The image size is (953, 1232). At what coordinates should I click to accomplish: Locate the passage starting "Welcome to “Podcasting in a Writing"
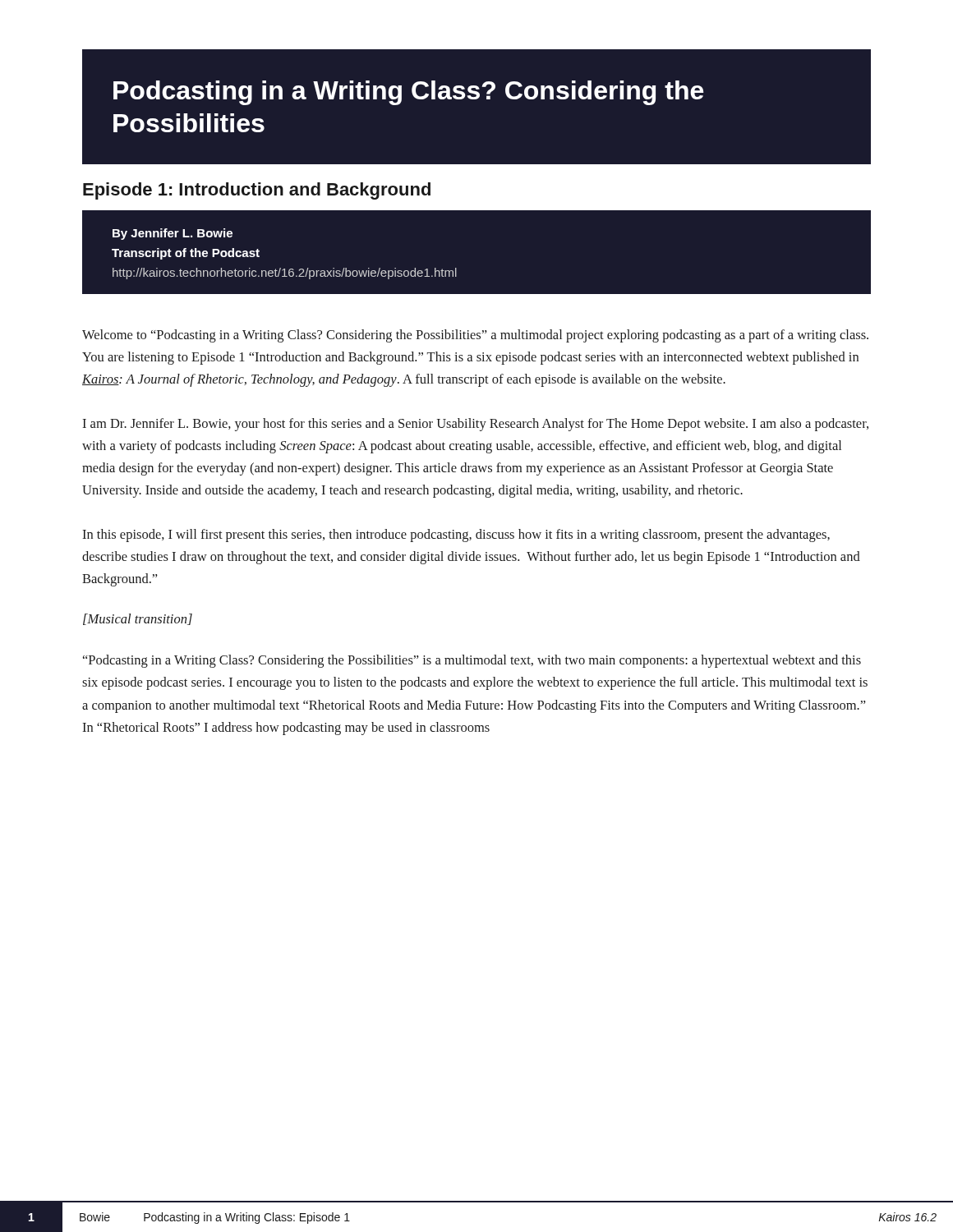coord(476,357)
